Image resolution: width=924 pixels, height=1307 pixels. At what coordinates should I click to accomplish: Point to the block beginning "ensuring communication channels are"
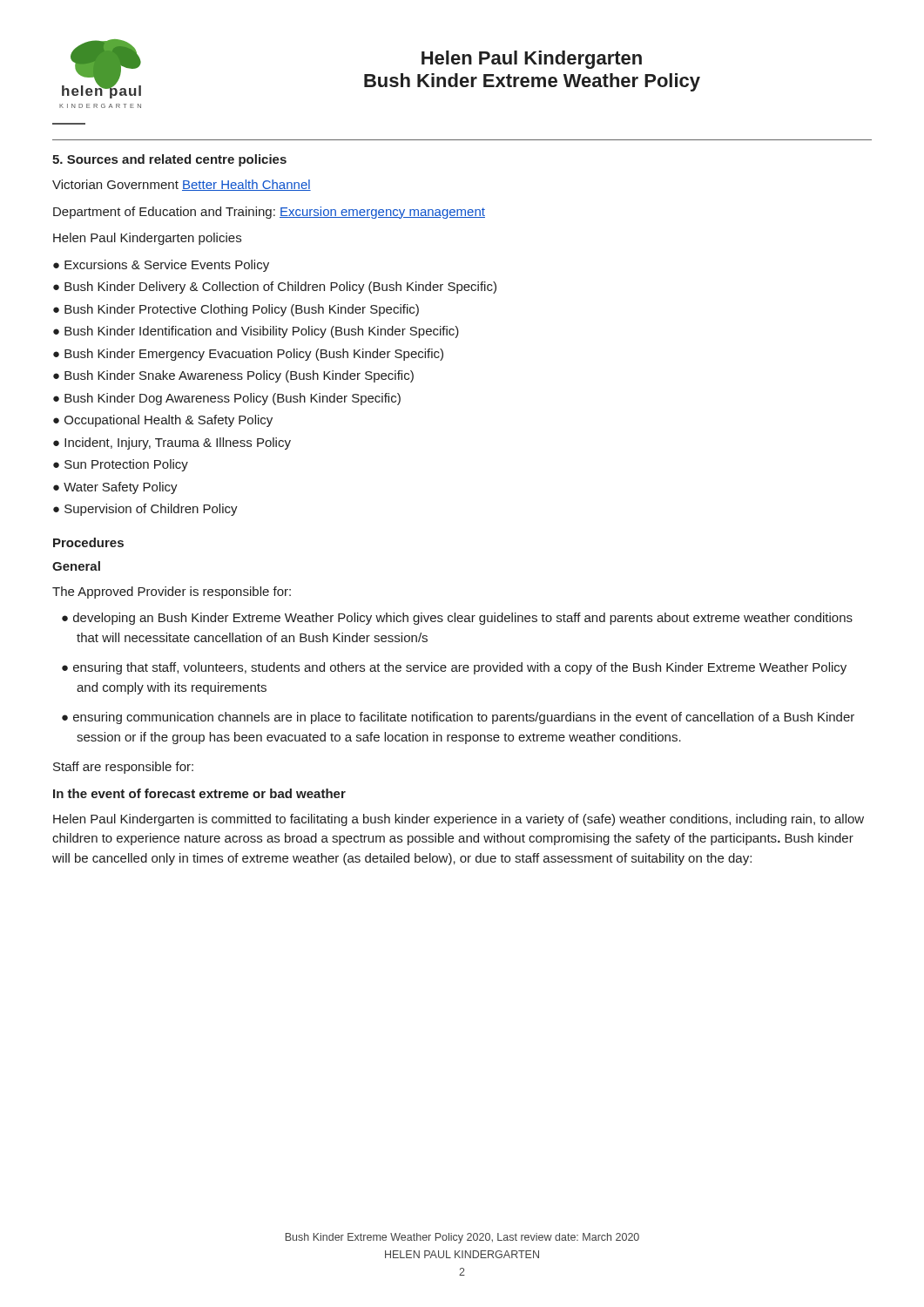click(x=464, y=726)
